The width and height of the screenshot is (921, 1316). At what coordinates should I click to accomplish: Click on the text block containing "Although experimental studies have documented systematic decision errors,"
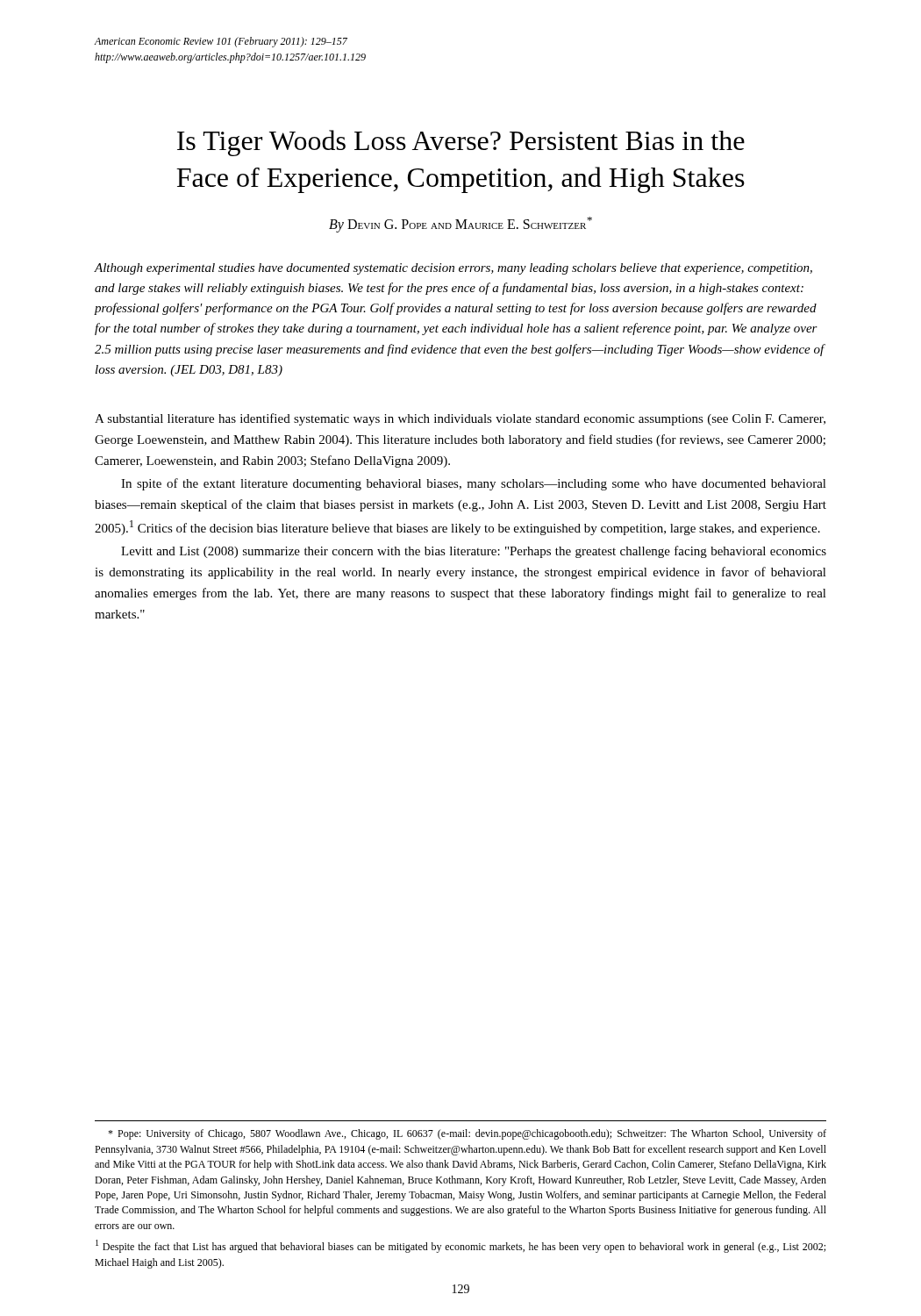459,318
